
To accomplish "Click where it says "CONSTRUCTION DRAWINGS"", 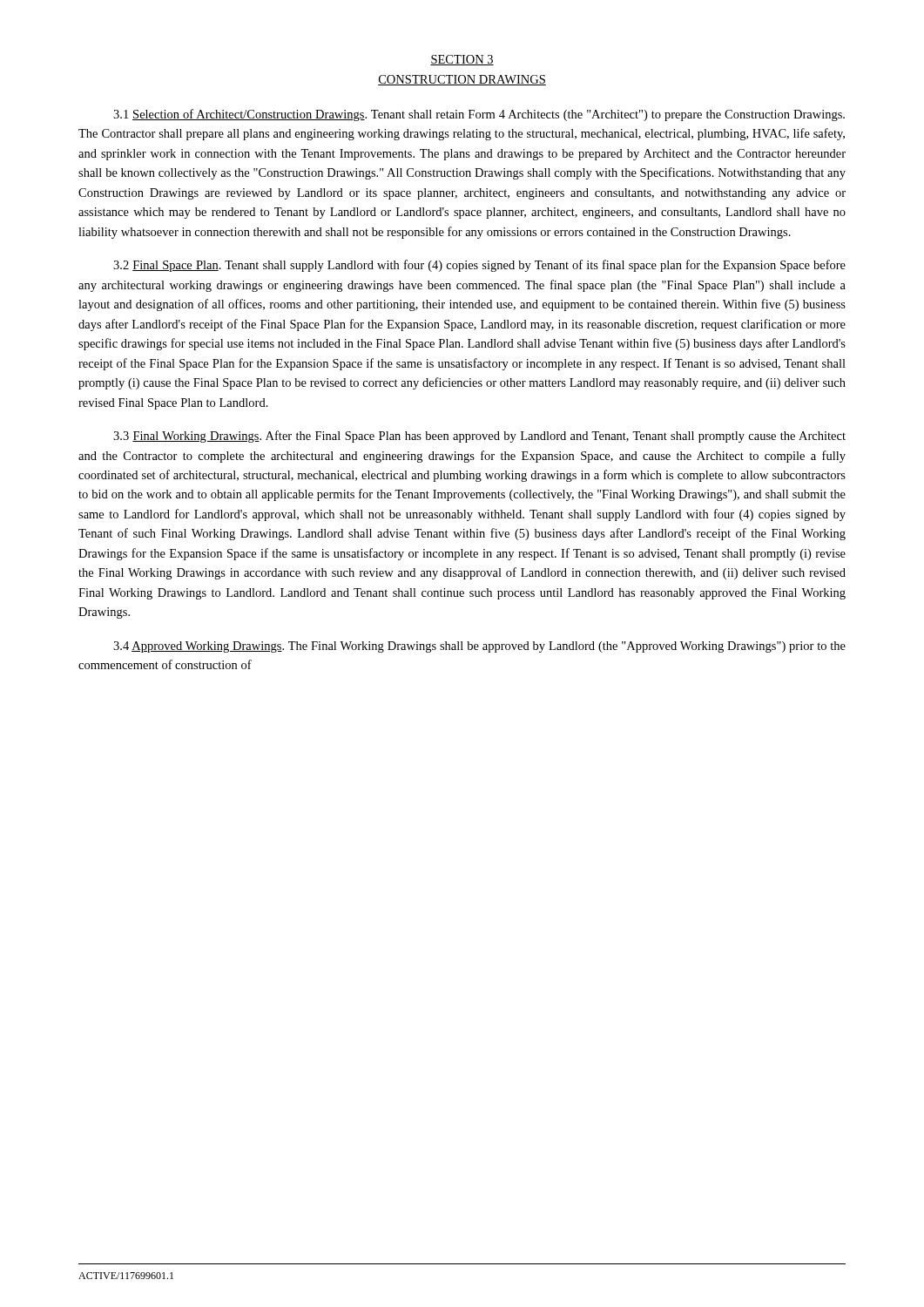I will tap(462, 79).
